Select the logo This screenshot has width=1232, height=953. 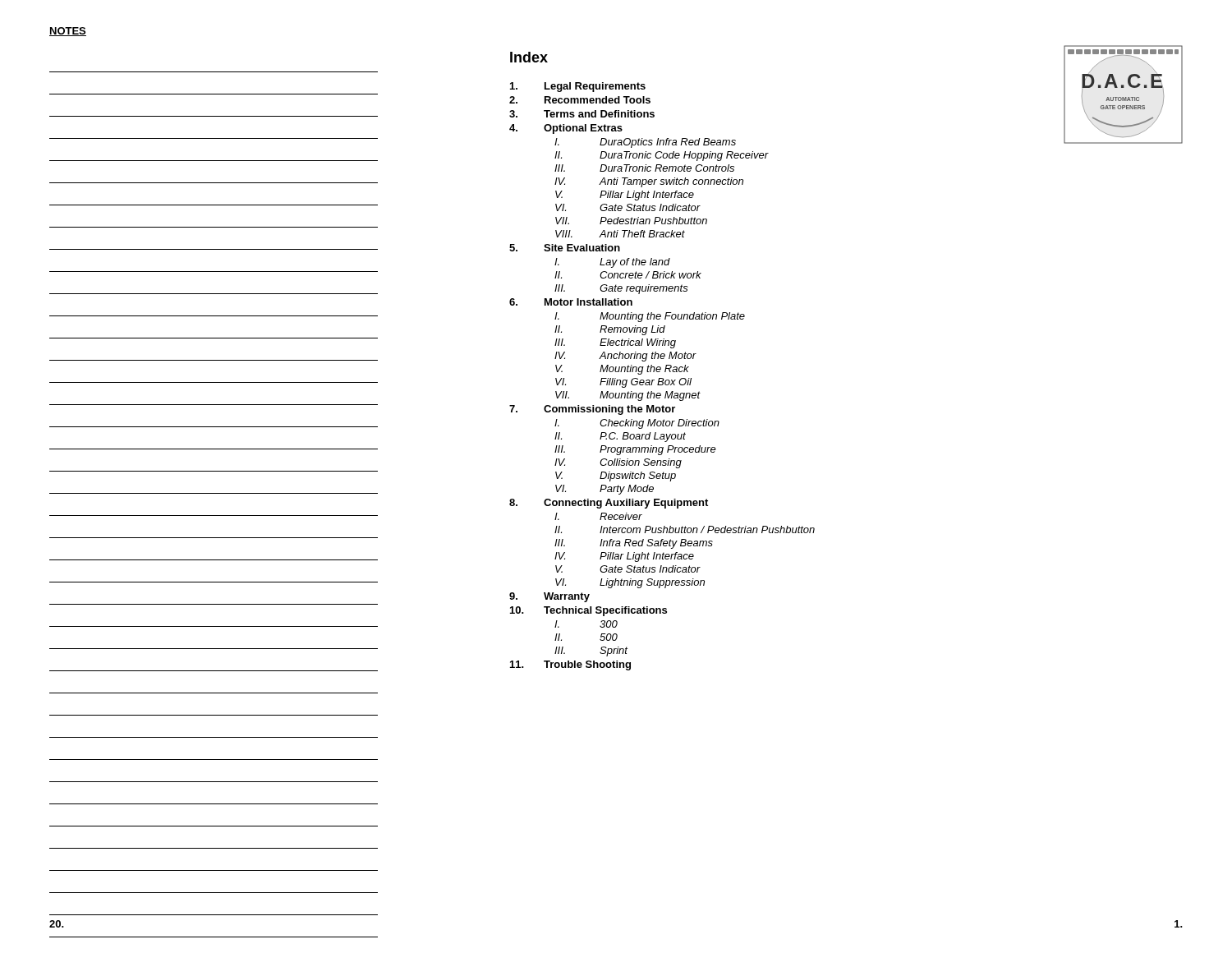tap(1123, 94)
